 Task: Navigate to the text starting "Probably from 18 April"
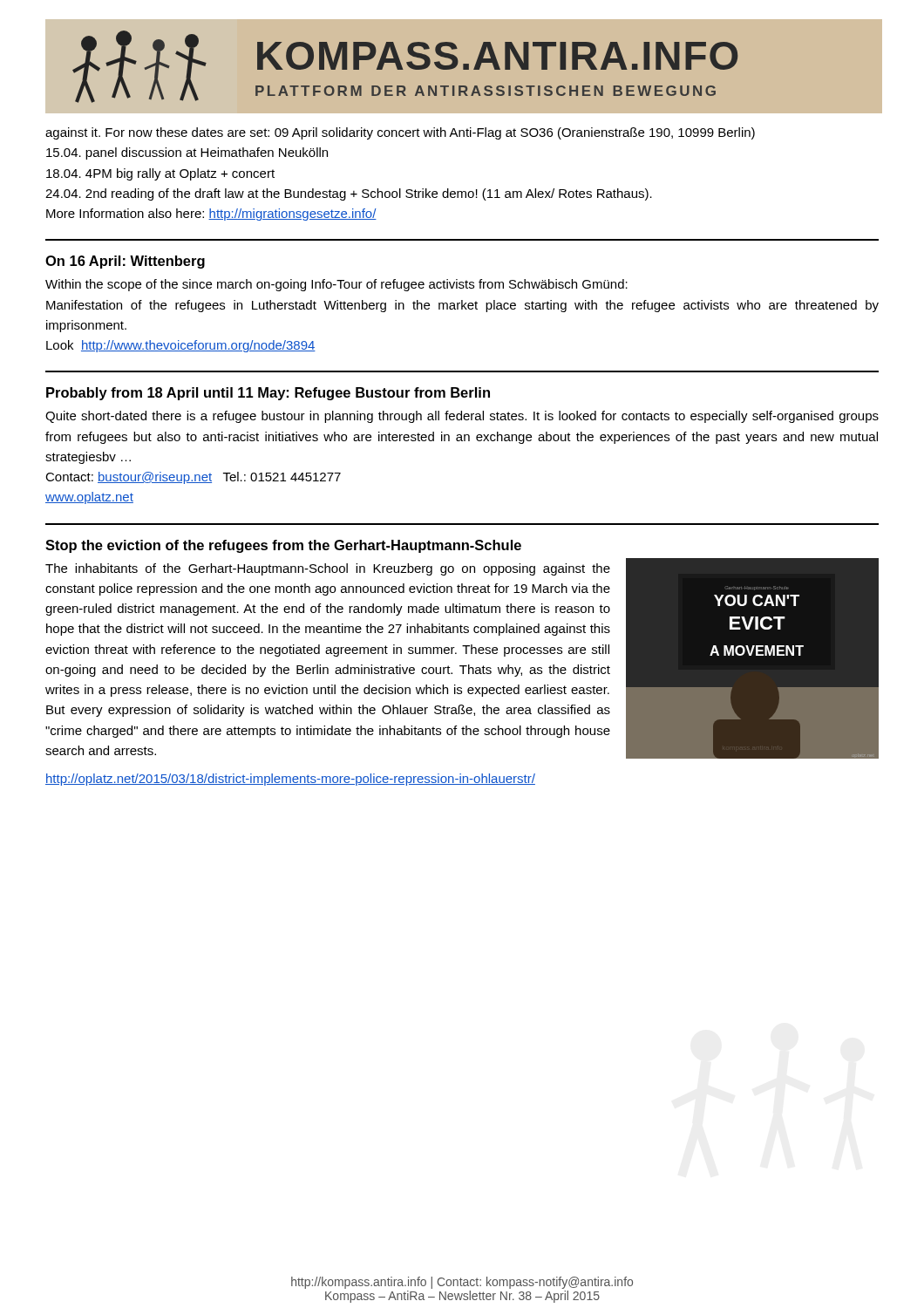[268, 393]
